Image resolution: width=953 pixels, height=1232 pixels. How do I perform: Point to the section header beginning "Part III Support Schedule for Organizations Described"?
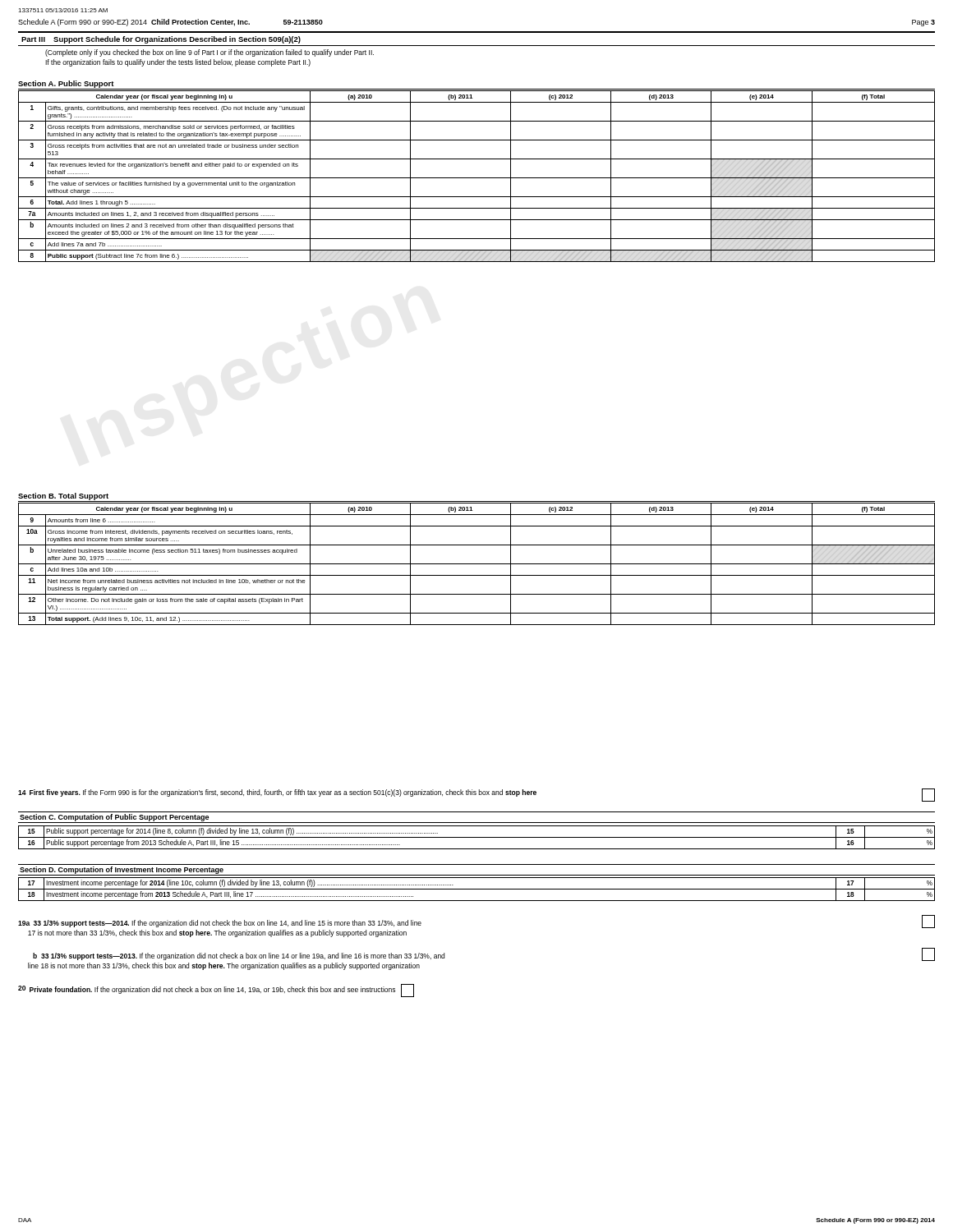161,39
